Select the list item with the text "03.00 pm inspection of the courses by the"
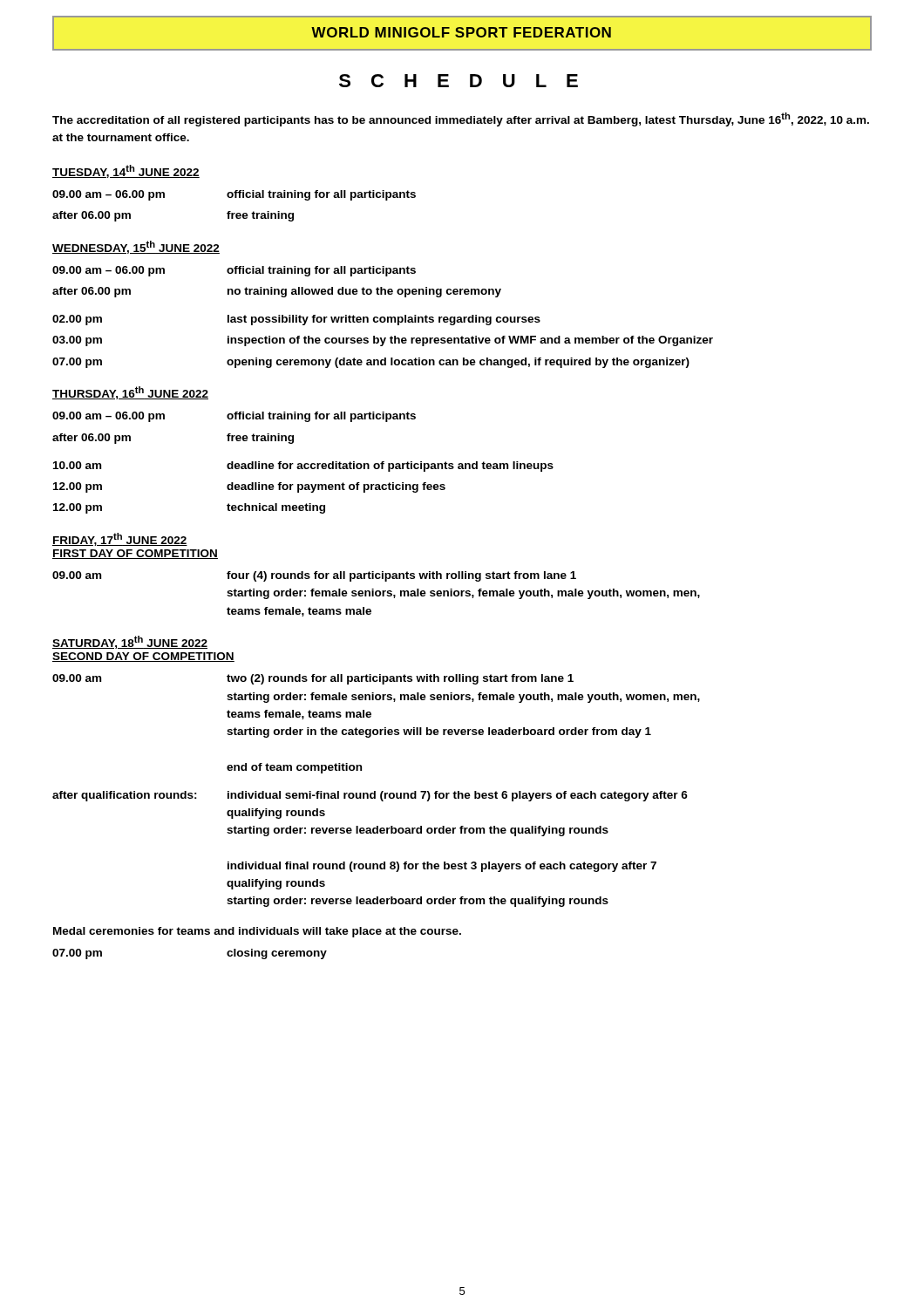The height and width of the screenshot is (1308, 924). (x=462, y=340)
